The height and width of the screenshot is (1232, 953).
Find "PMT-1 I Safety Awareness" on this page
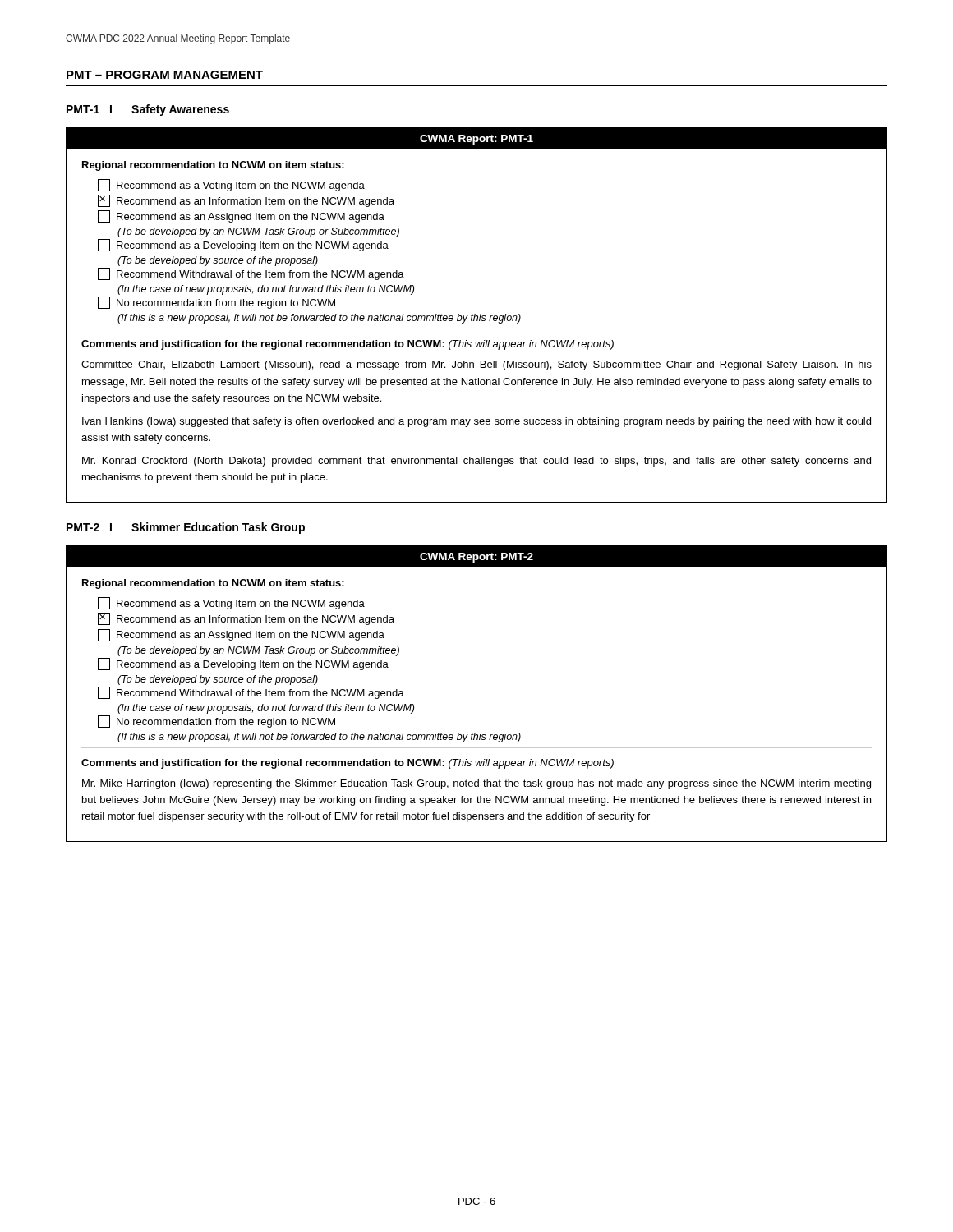[148, 109]
